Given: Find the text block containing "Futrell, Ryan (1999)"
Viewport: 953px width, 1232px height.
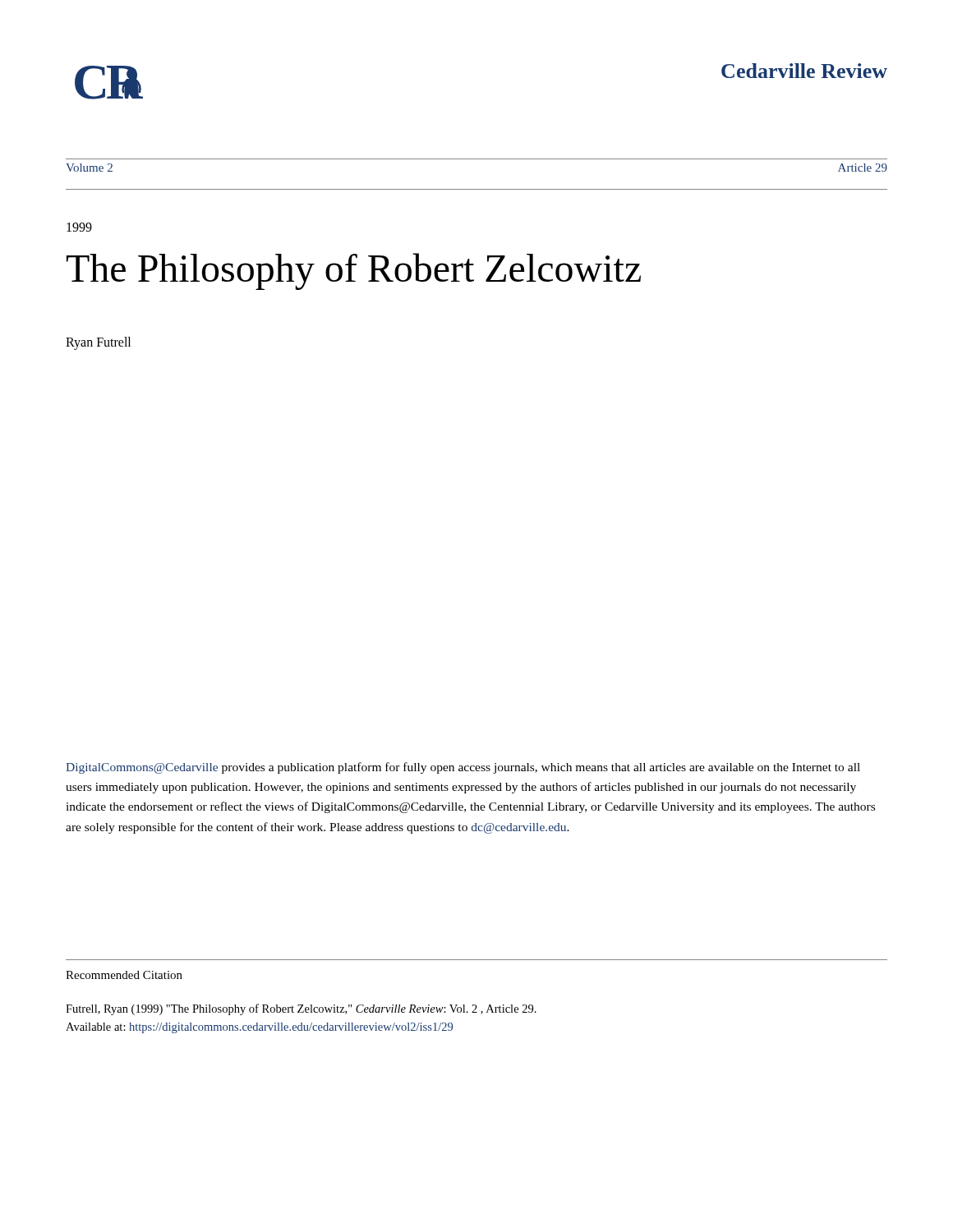Looking at the screenshot, I should point(301,1018).
